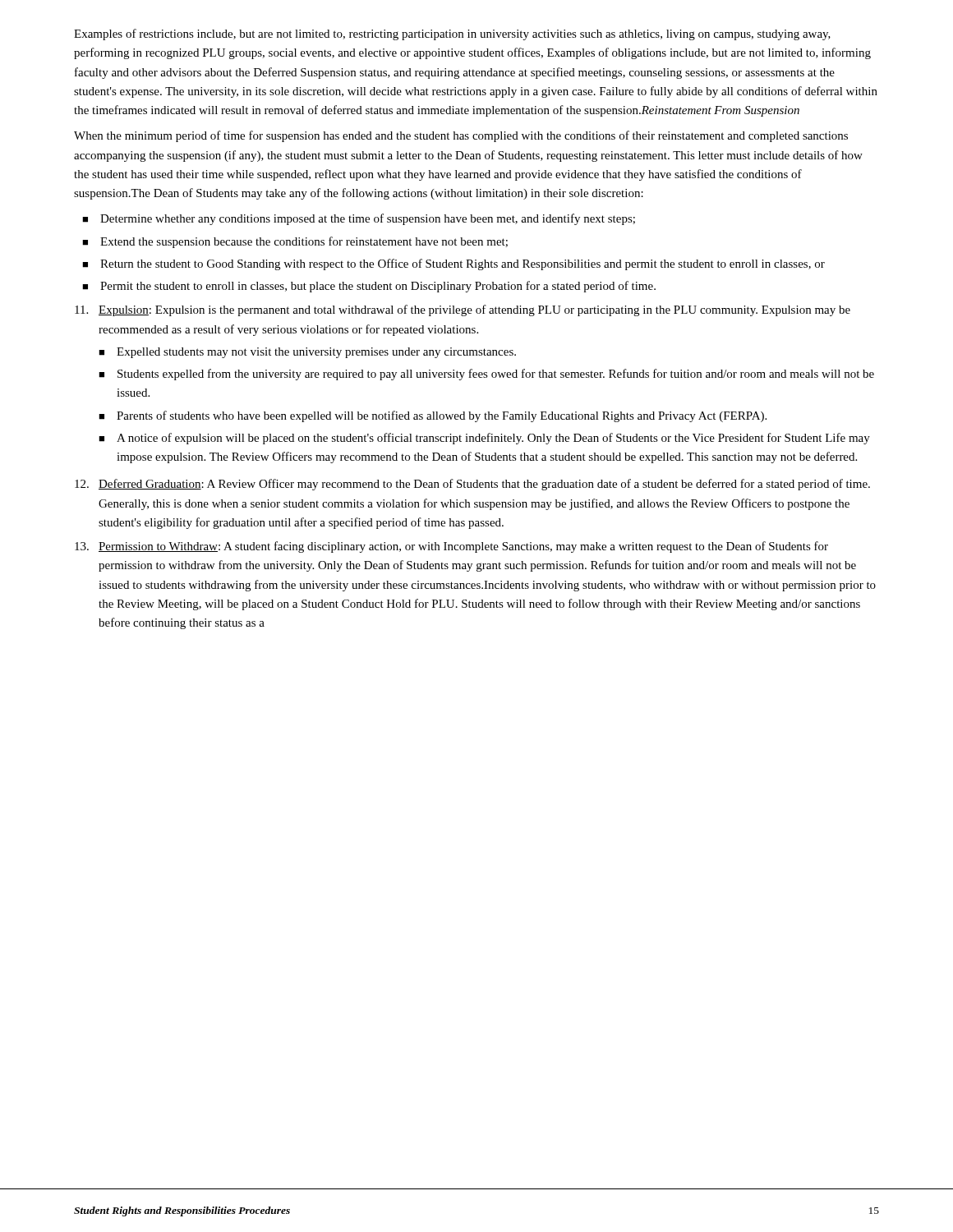Point to the text block starting "13. Permission to Withdraw: A student facing"

pyautogui.click(x=476, y=585)
